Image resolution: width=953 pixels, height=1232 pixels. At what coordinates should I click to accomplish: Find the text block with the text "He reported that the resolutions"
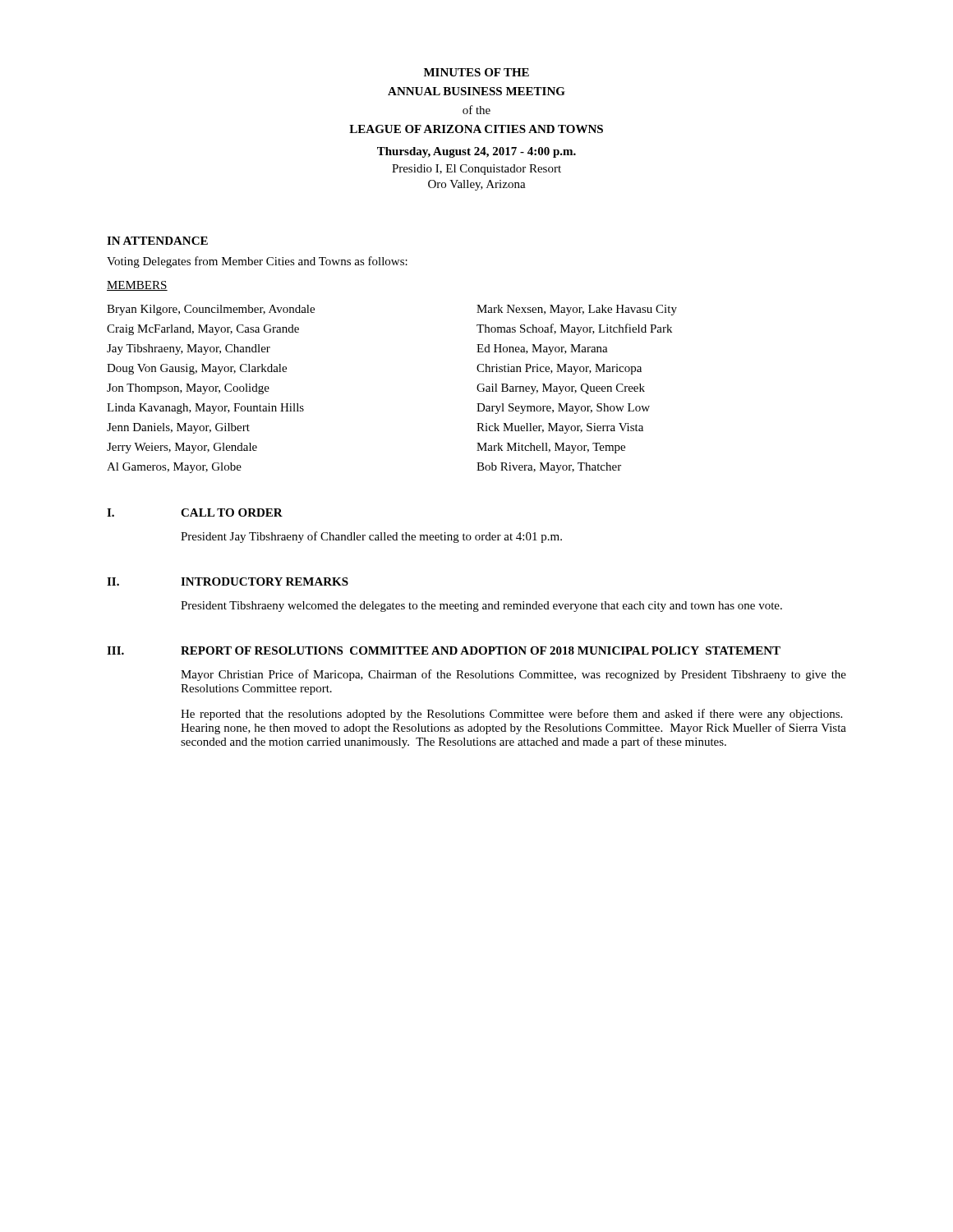tap(513, 728)
